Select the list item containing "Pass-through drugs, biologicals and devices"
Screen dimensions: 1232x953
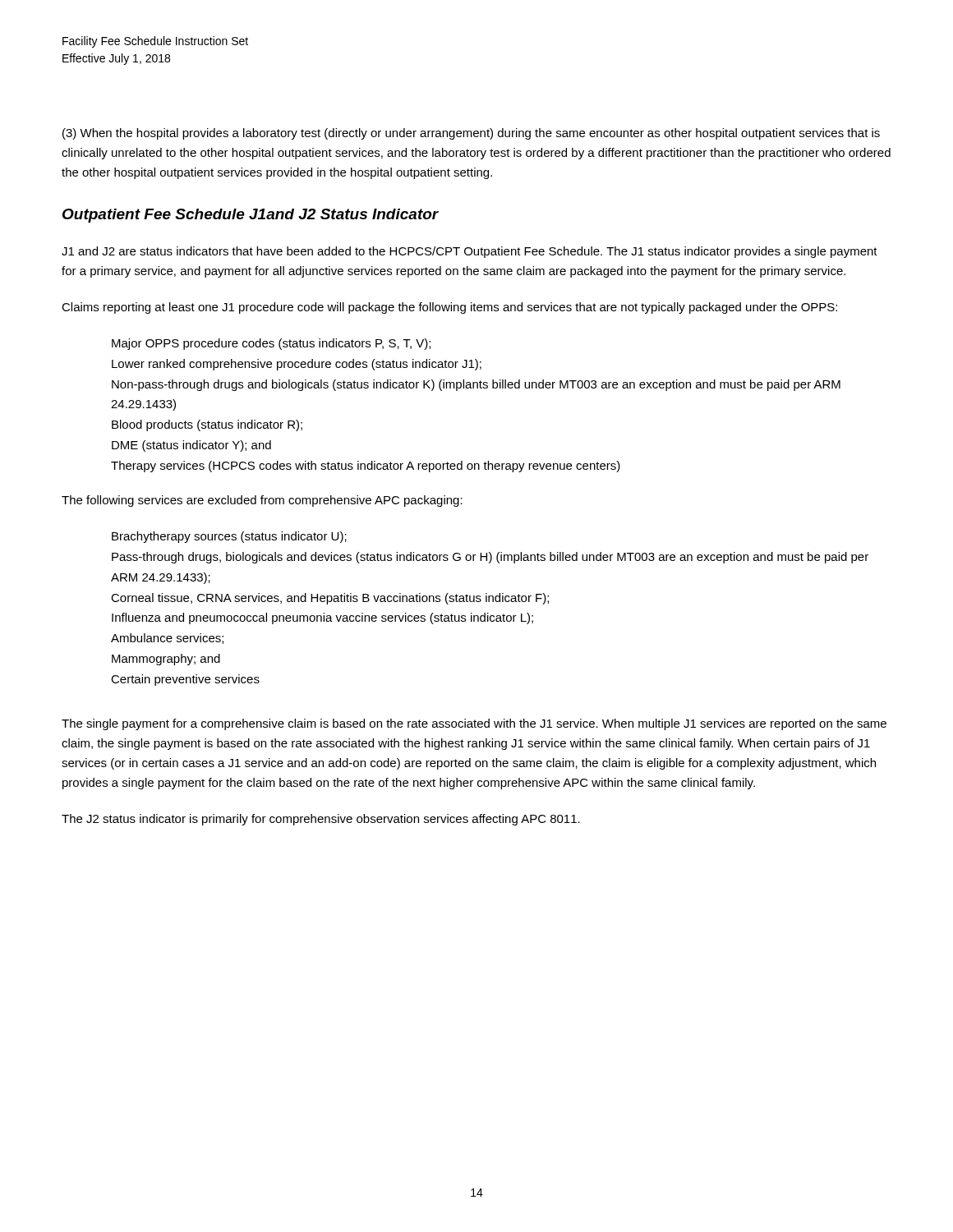pyautogui.click(x=490, y=567)
